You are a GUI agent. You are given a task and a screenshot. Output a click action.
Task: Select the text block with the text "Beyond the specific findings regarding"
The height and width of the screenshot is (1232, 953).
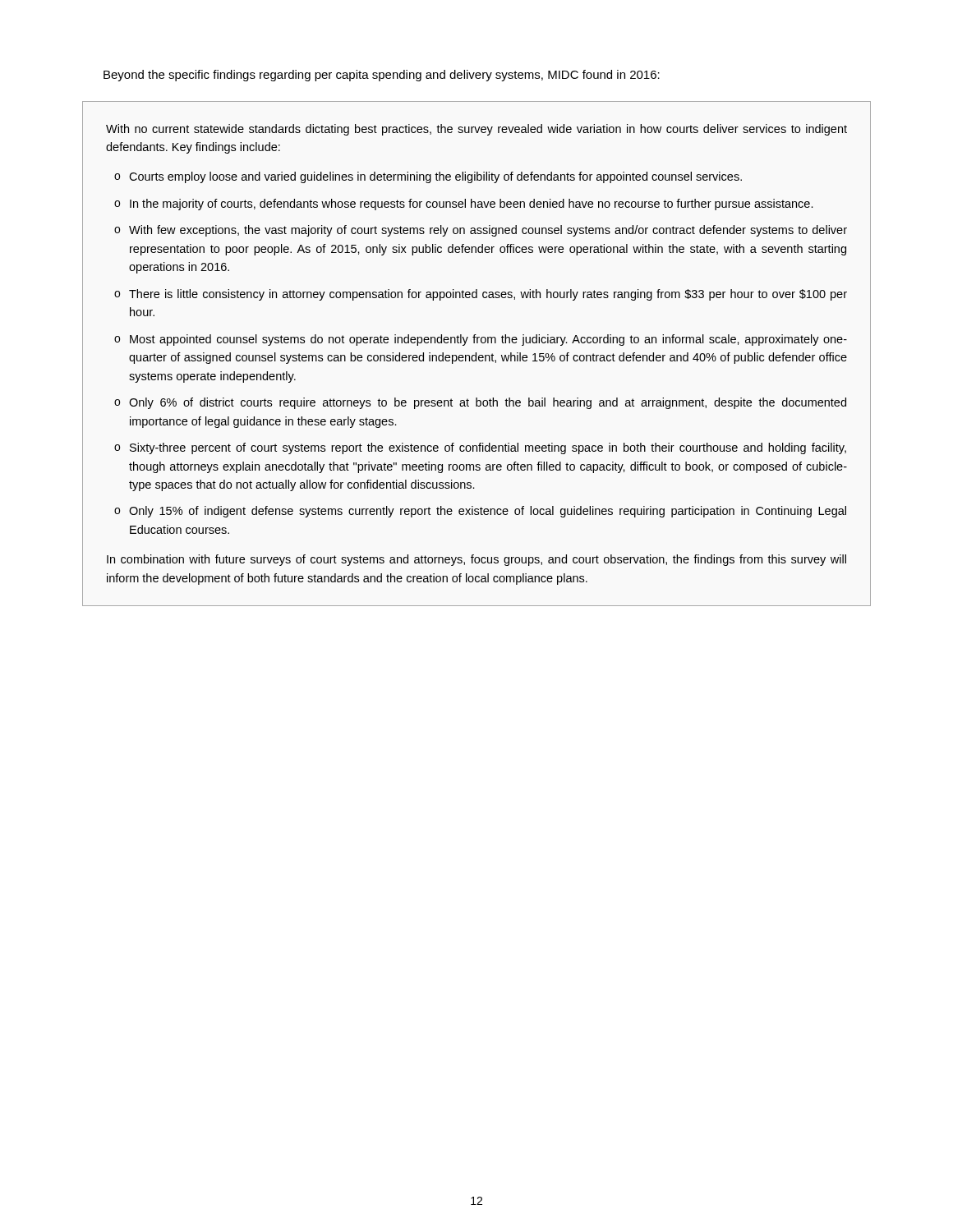coord(371,74)
